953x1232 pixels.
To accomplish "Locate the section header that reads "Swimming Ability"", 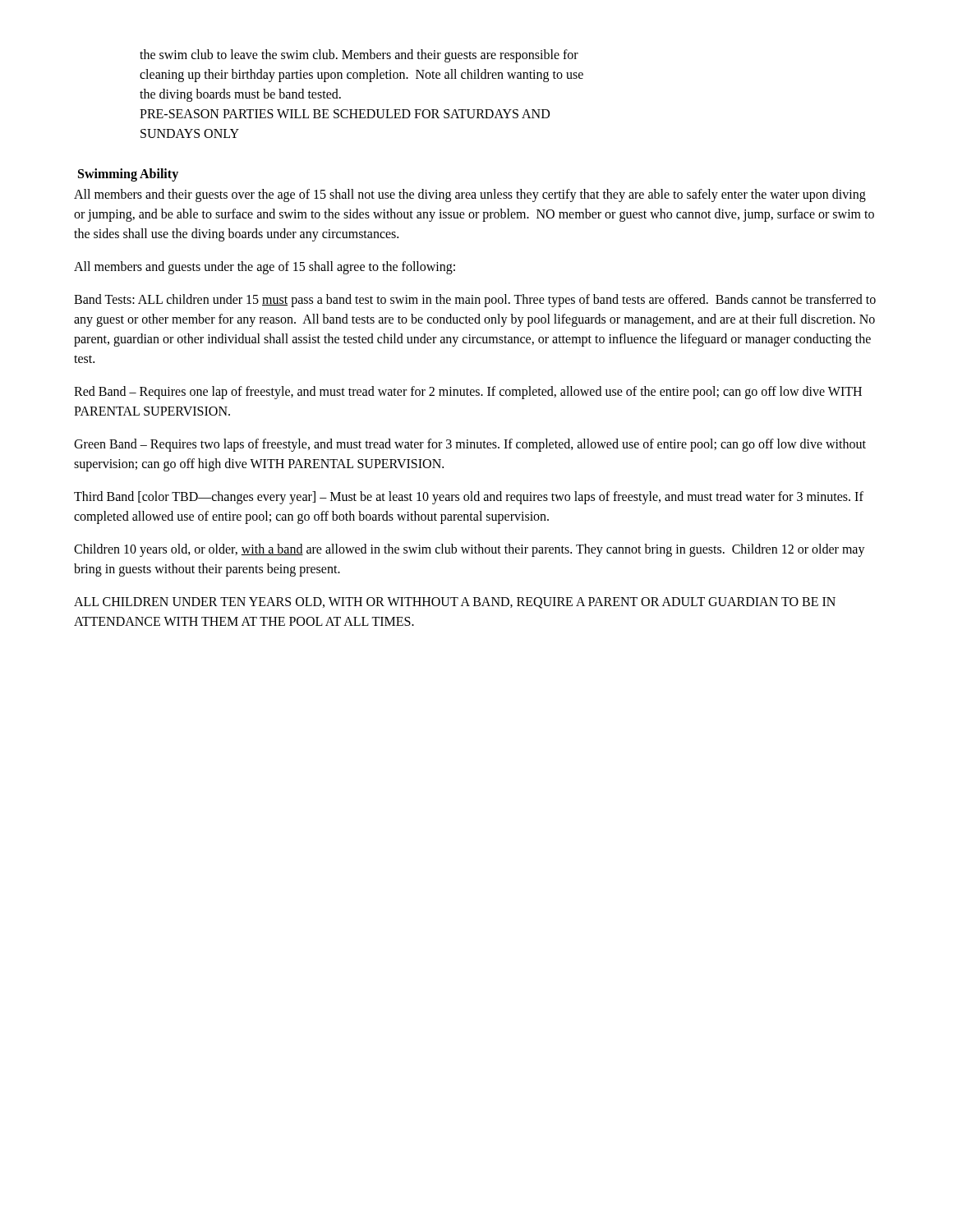I will pos(128,174).
